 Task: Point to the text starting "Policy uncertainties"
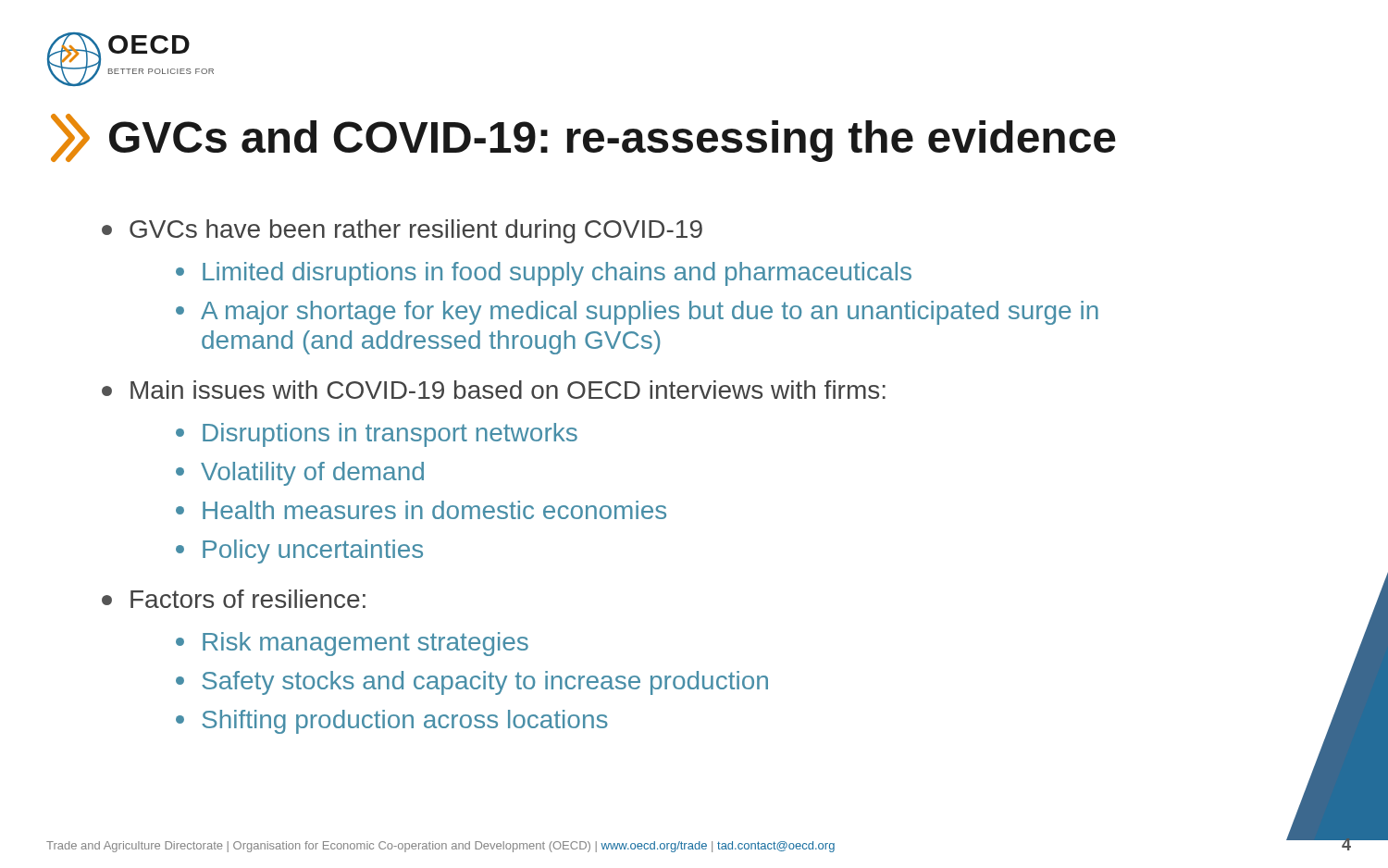click(x=300, y=550)
